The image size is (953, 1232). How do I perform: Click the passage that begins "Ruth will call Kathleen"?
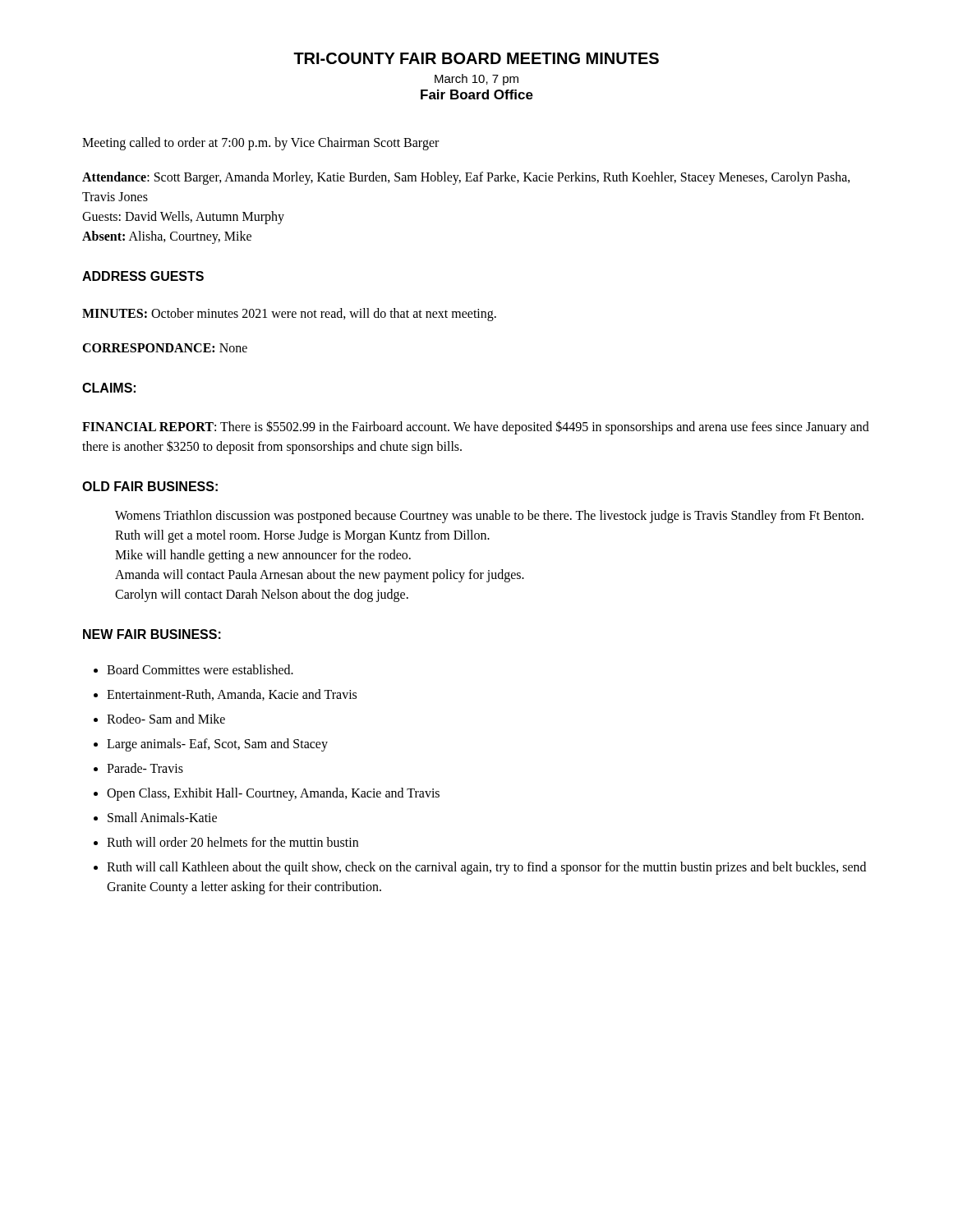pos(487,877)
